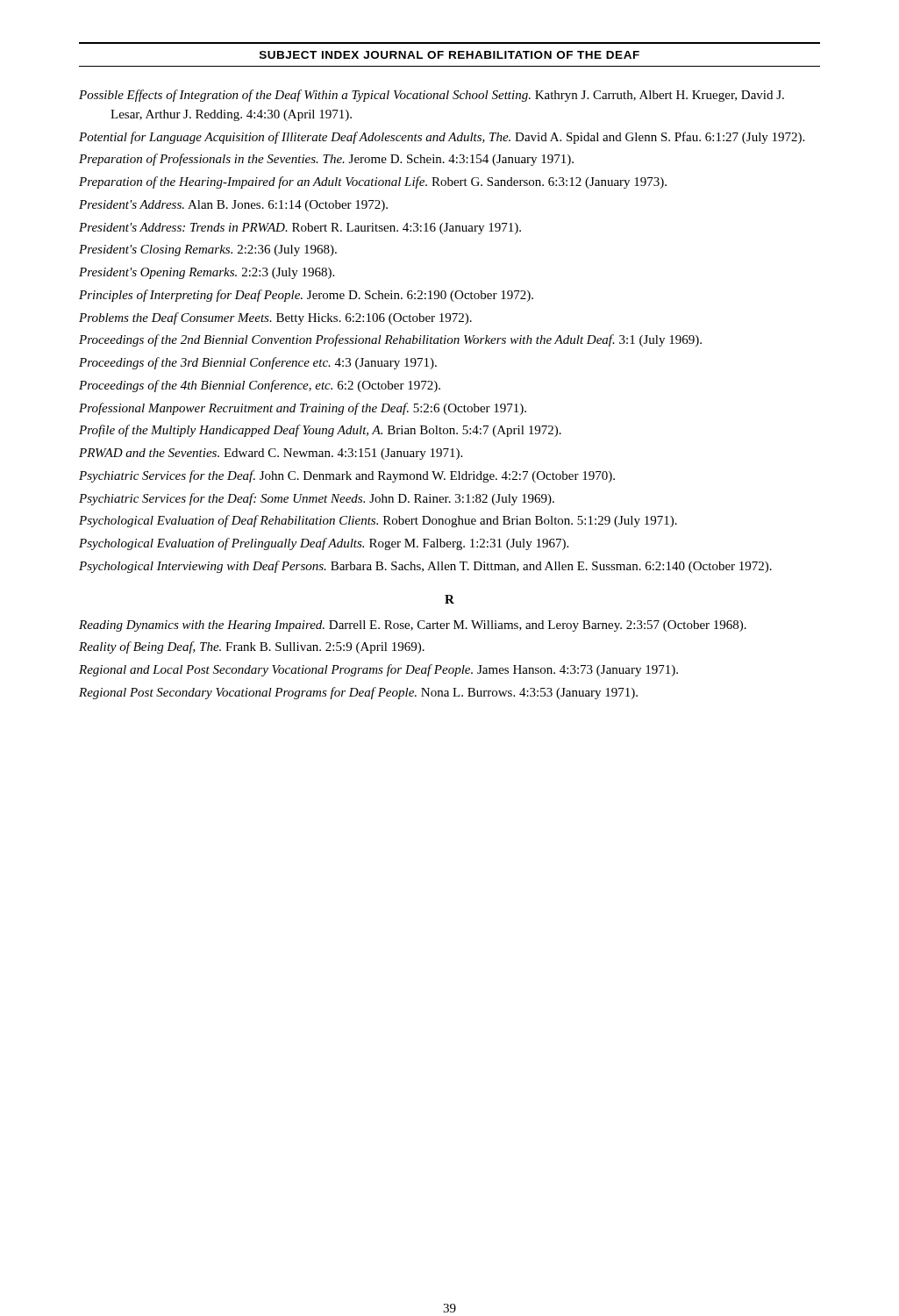Screen dimensions: 1316x899
Task: Click on the list item that reads "Preparation of the Hearing-Impaired"
Action: tap(373, 182)
